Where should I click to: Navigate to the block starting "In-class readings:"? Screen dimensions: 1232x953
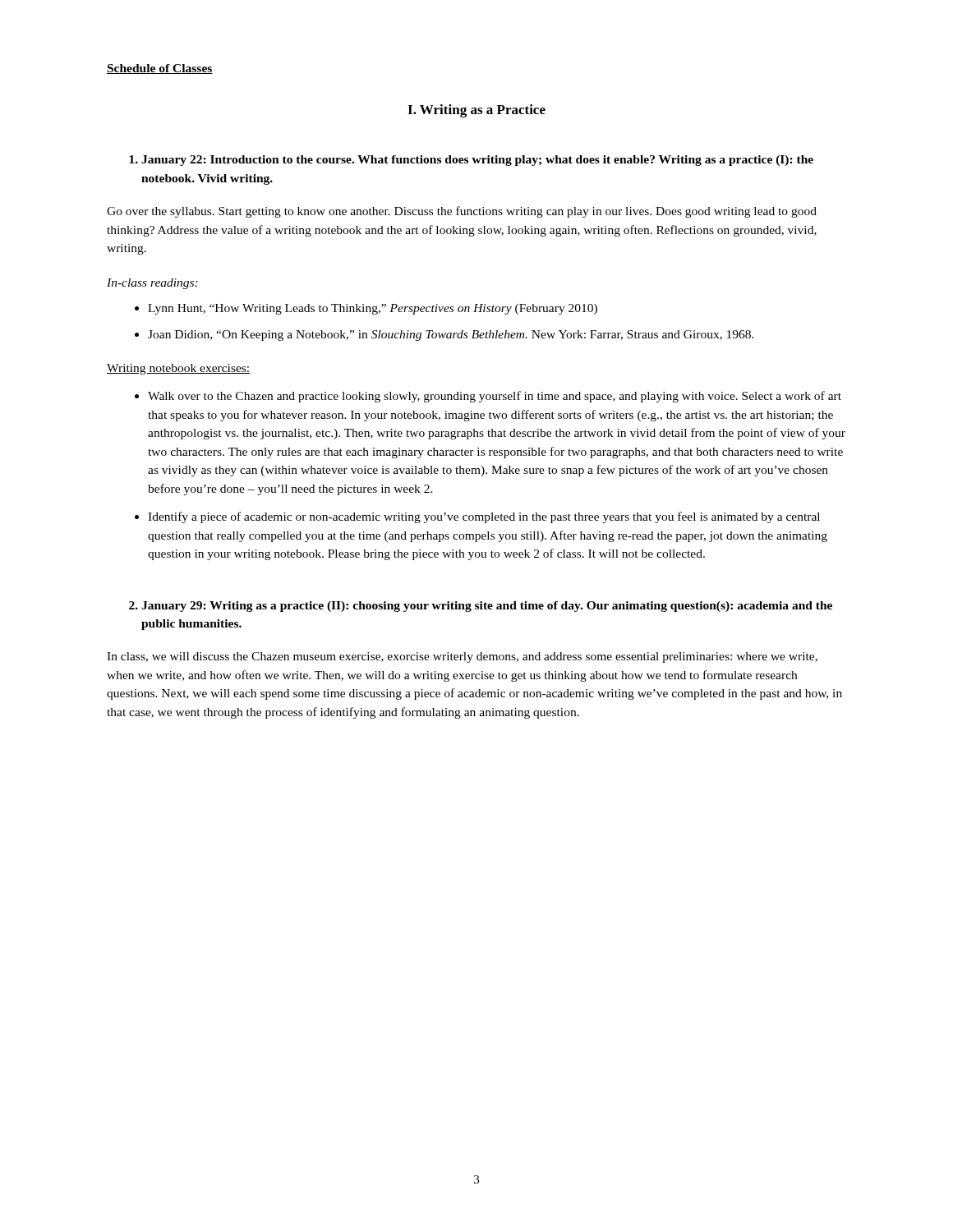point(153,282)
